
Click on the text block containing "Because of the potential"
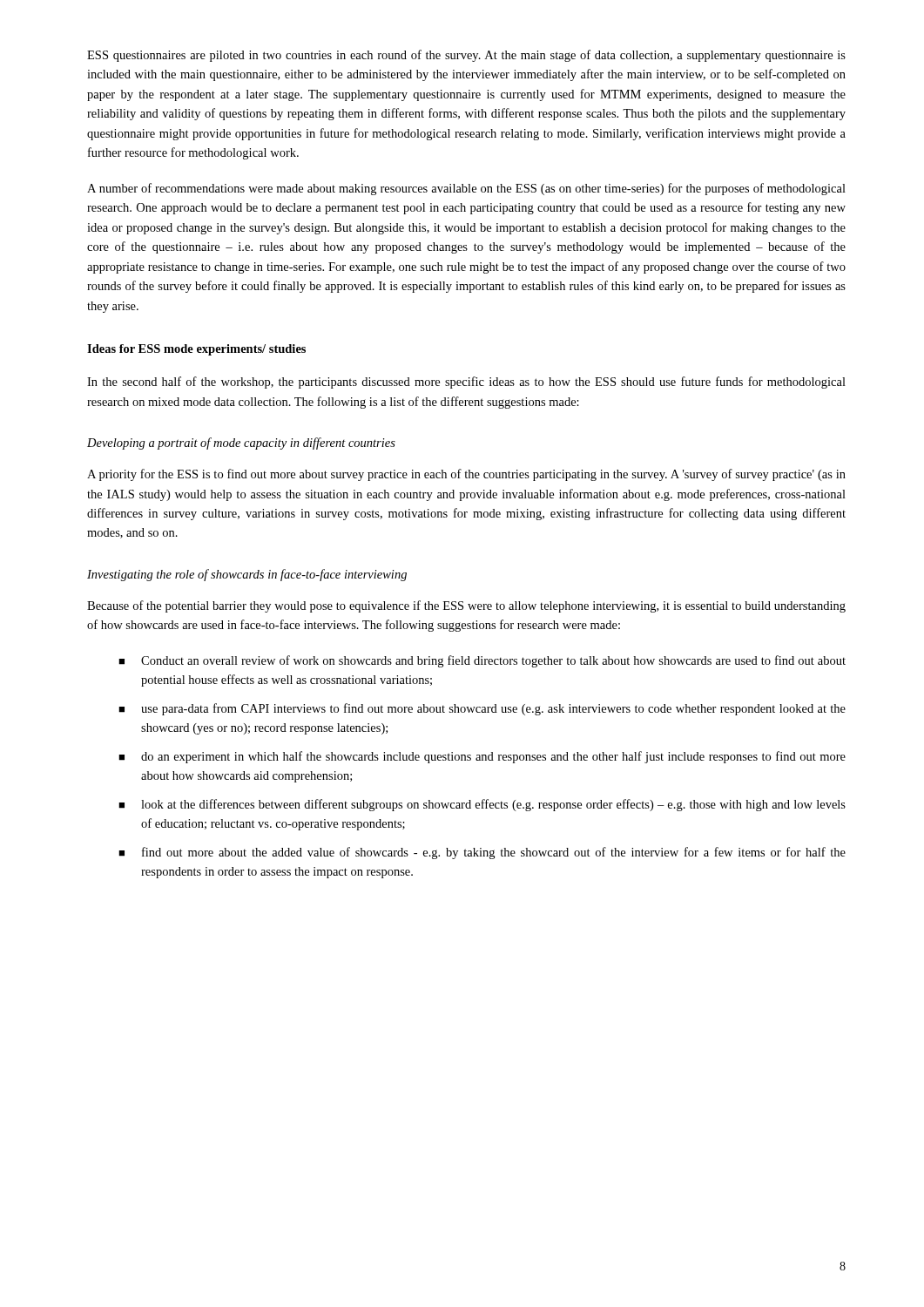coord(466,615)
